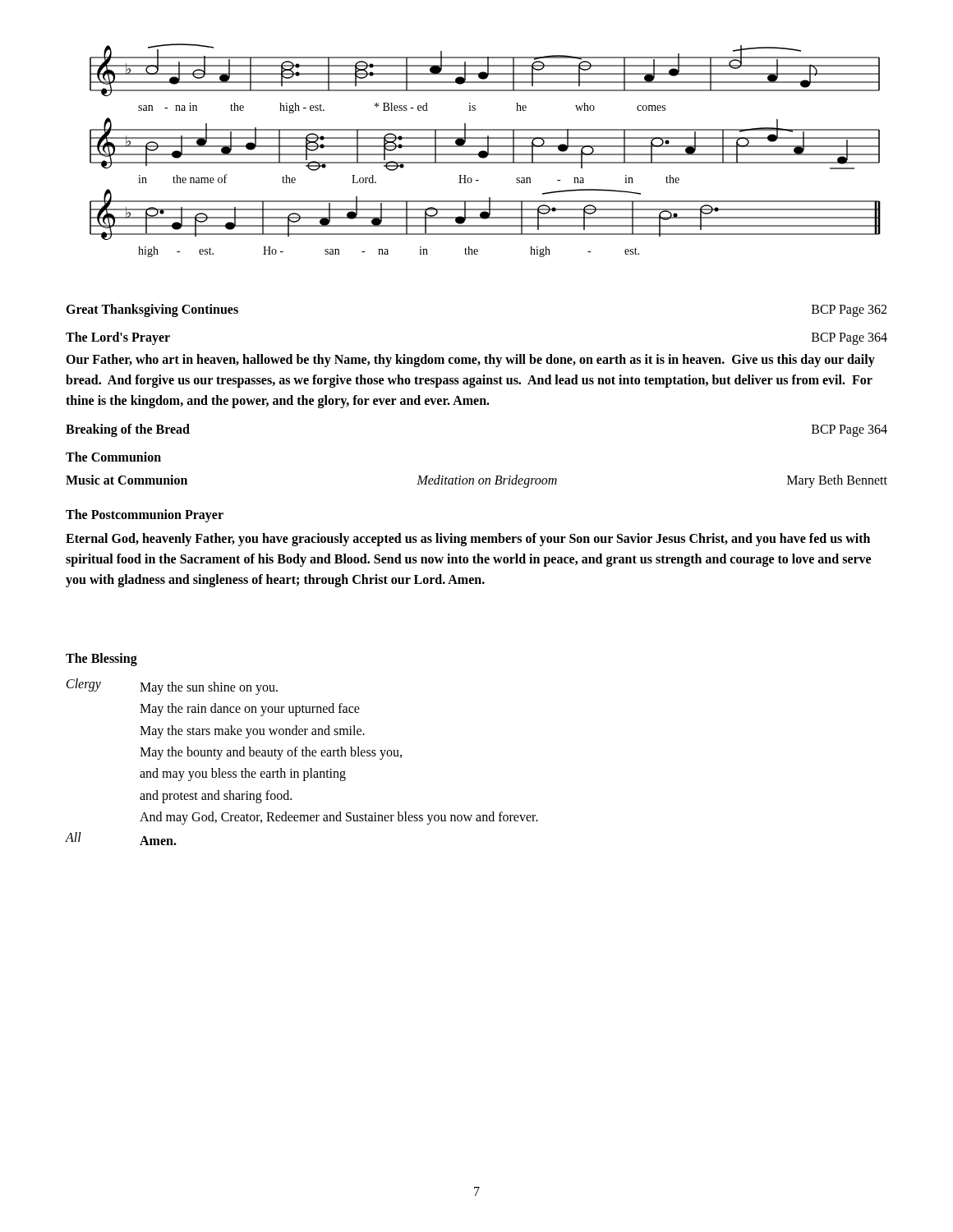Where is the passage that starts "Clergy May the"?
Screen dimensions: 1232x953
coord(172,687)
